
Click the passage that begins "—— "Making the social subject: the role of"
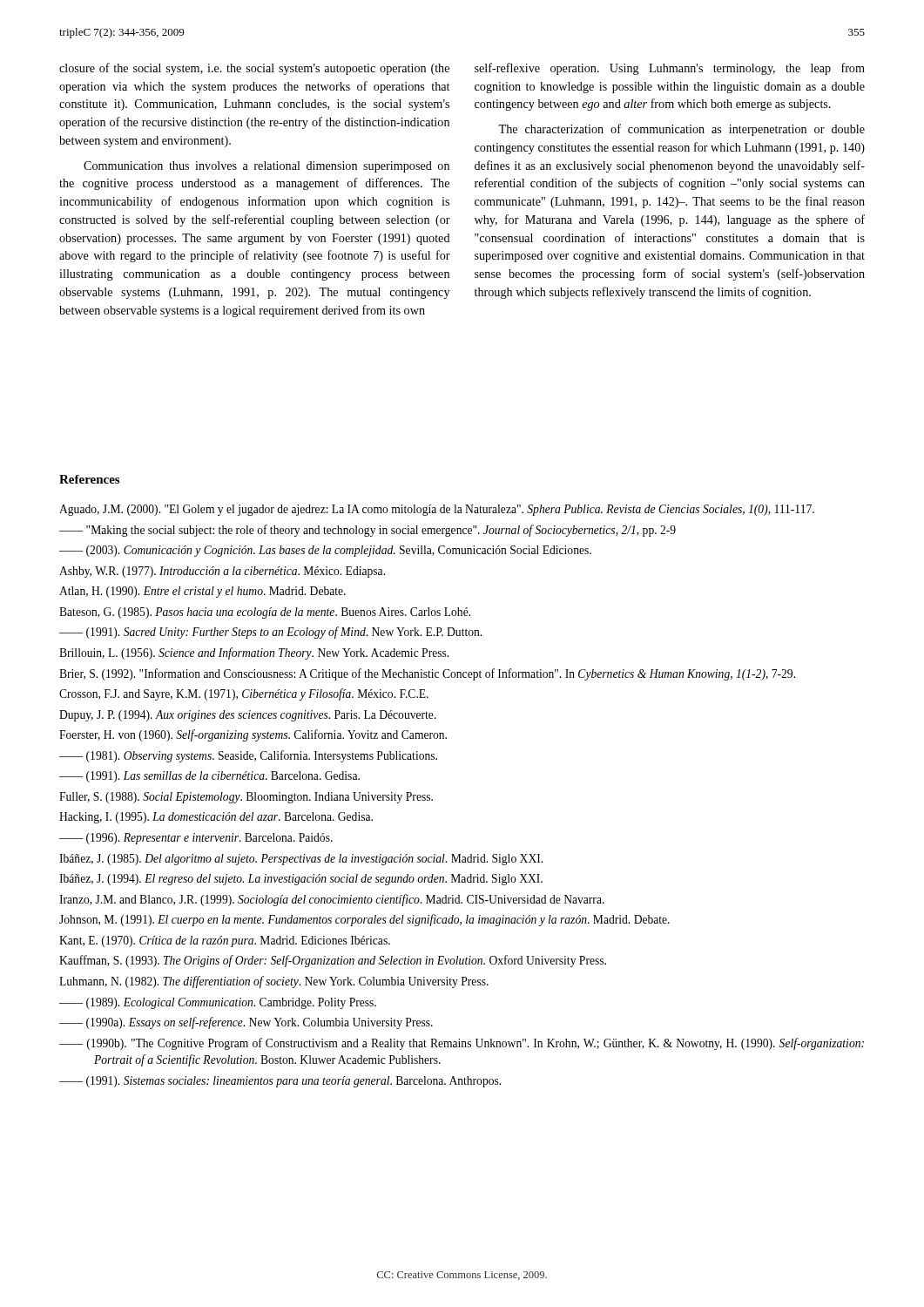[x=368, y=530]
